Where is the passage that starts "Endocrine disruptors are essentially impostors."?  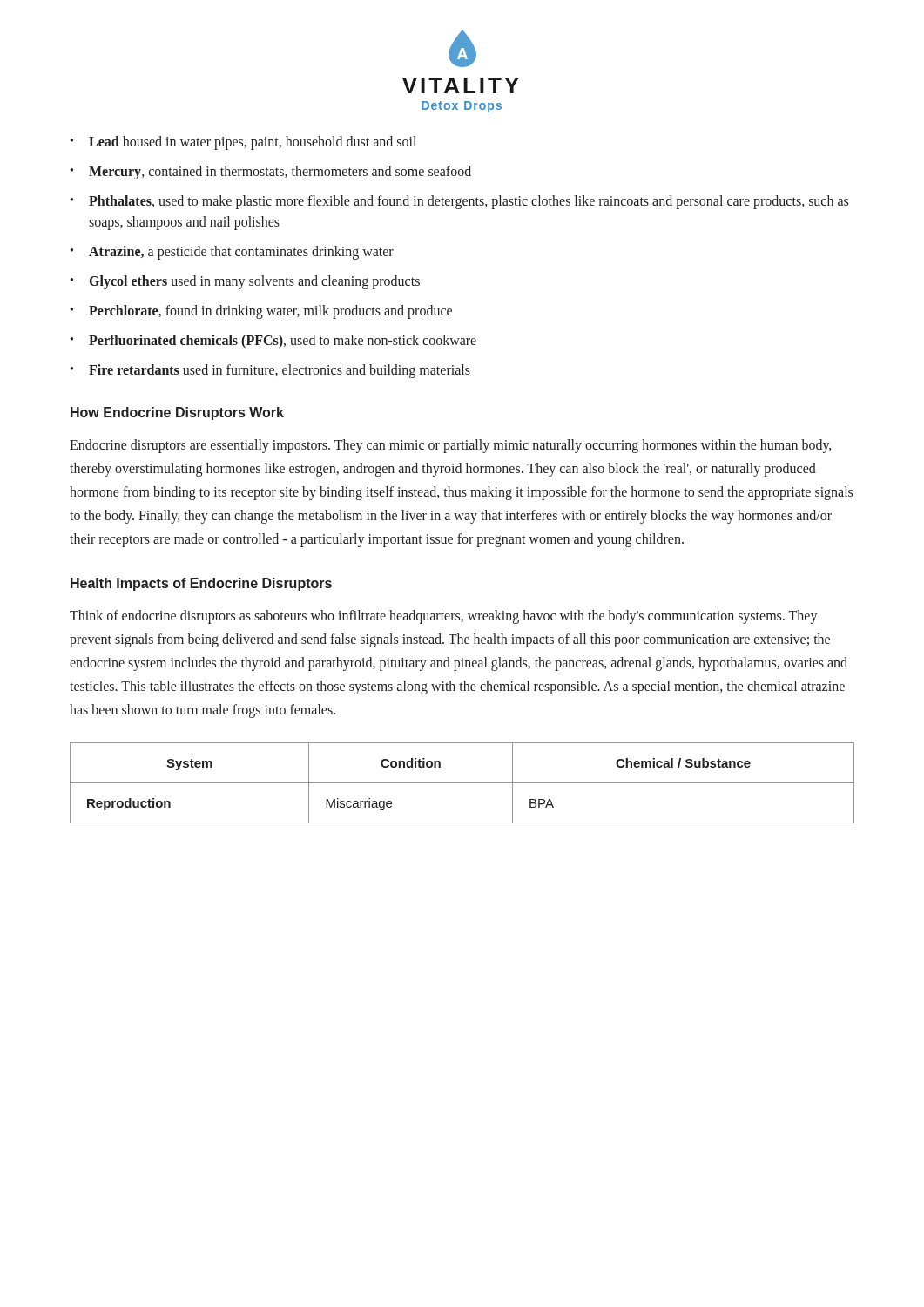[x=461, y=492]
